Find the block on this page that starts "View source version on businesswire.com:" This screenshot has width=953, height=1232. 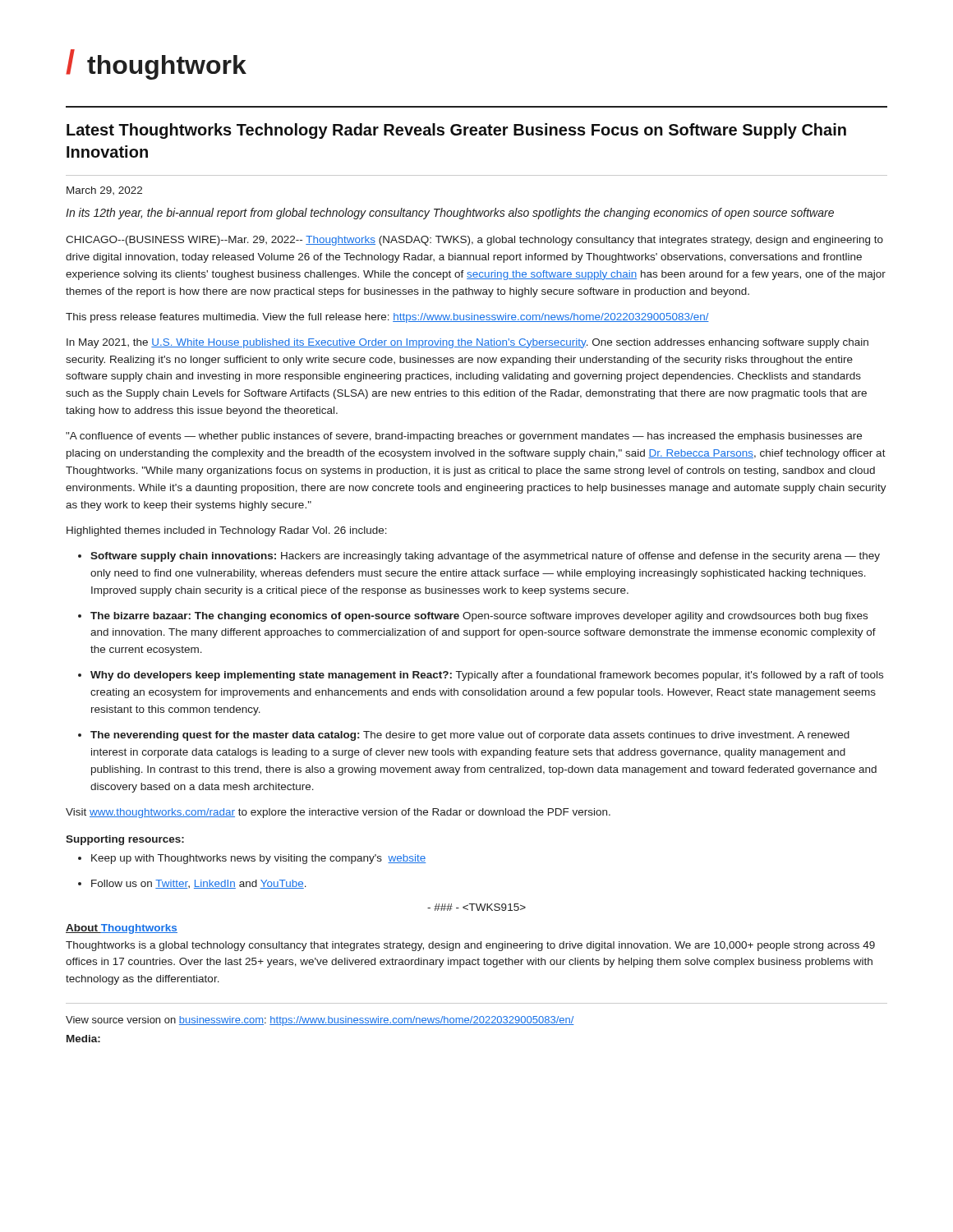320,1020
